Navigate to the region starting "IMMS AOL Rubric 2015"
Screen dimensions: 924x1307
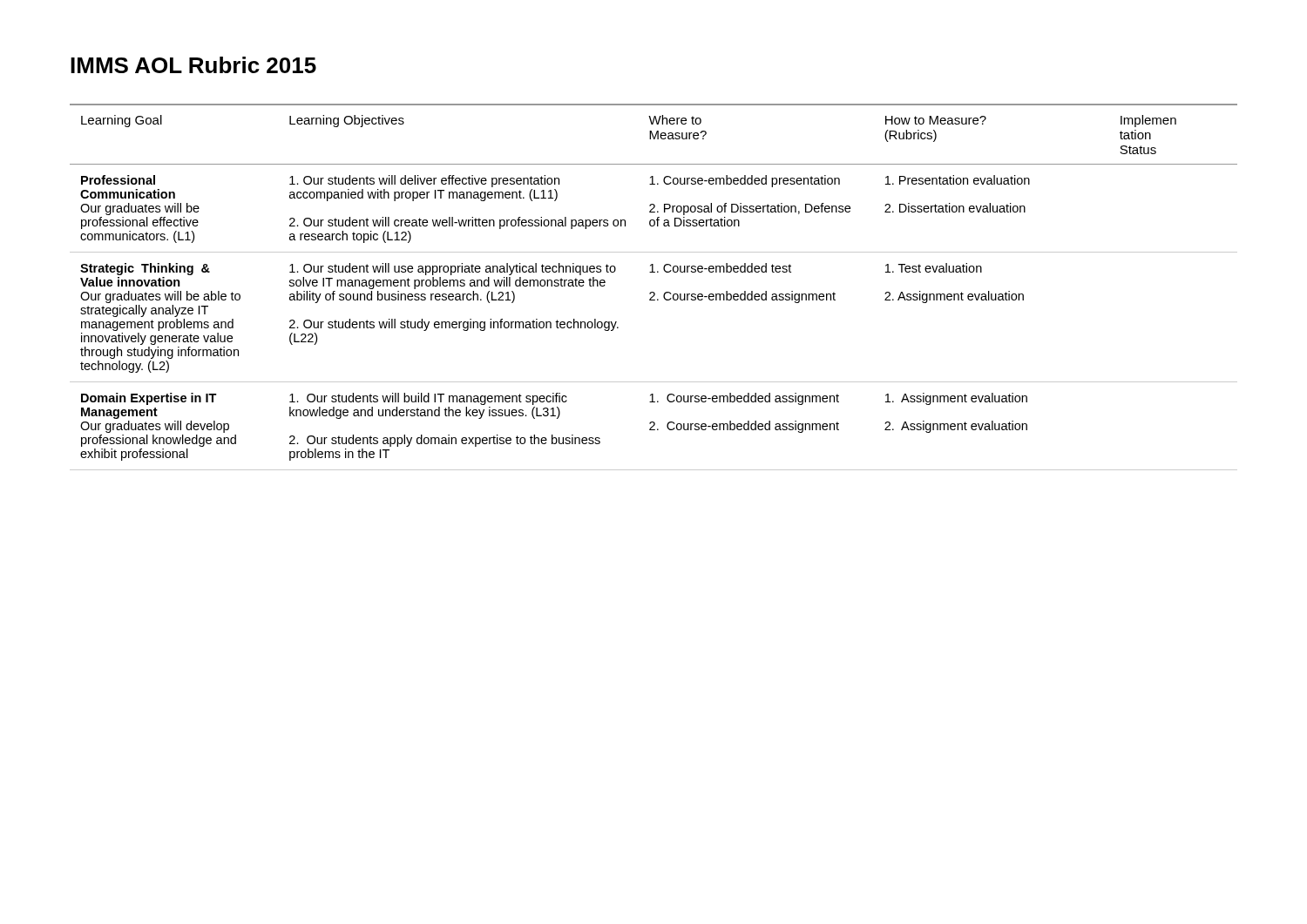pos(193,65)
